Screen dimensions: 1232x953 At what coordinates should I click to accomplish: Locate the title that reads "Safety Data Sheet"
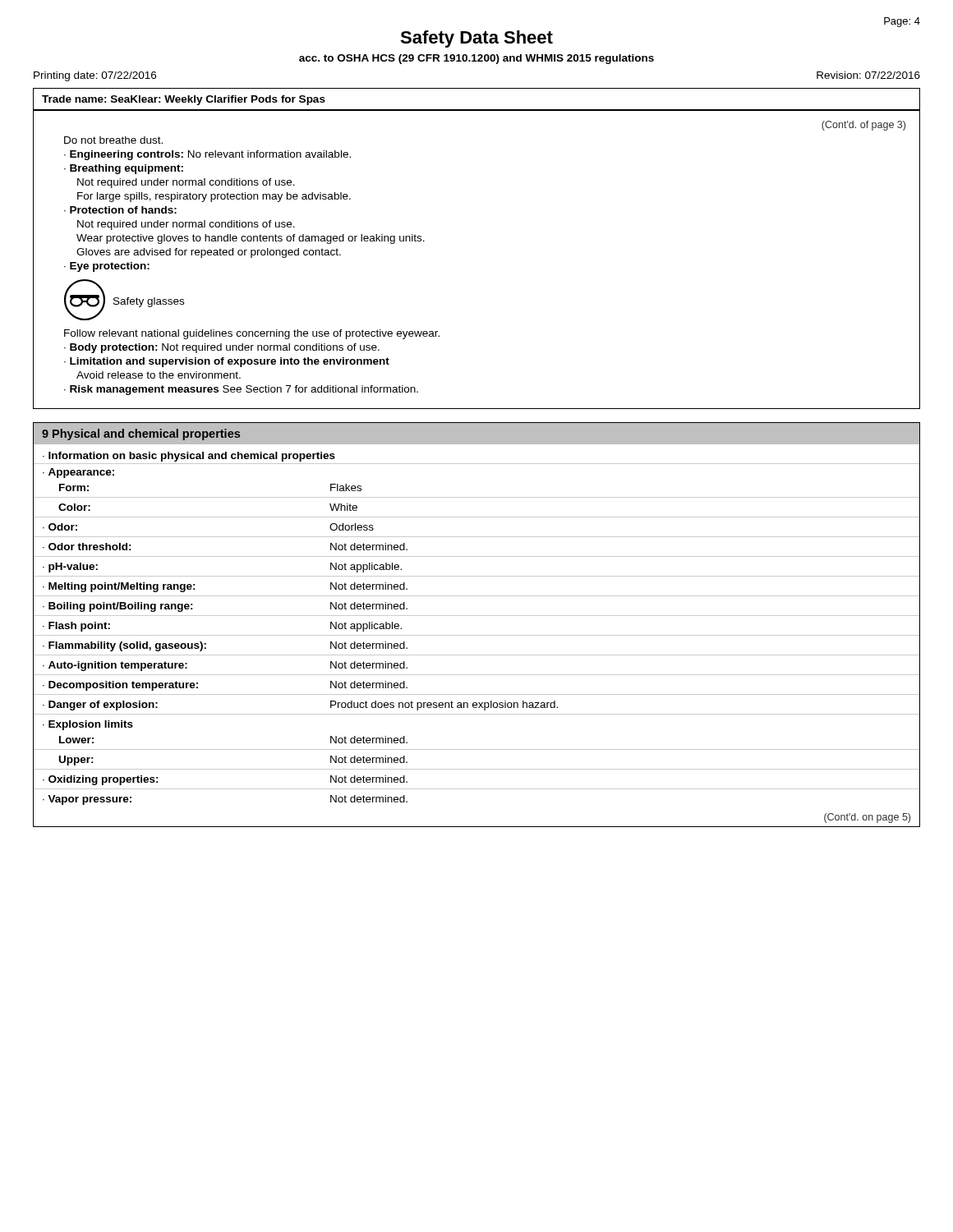[x=476, y=38]
